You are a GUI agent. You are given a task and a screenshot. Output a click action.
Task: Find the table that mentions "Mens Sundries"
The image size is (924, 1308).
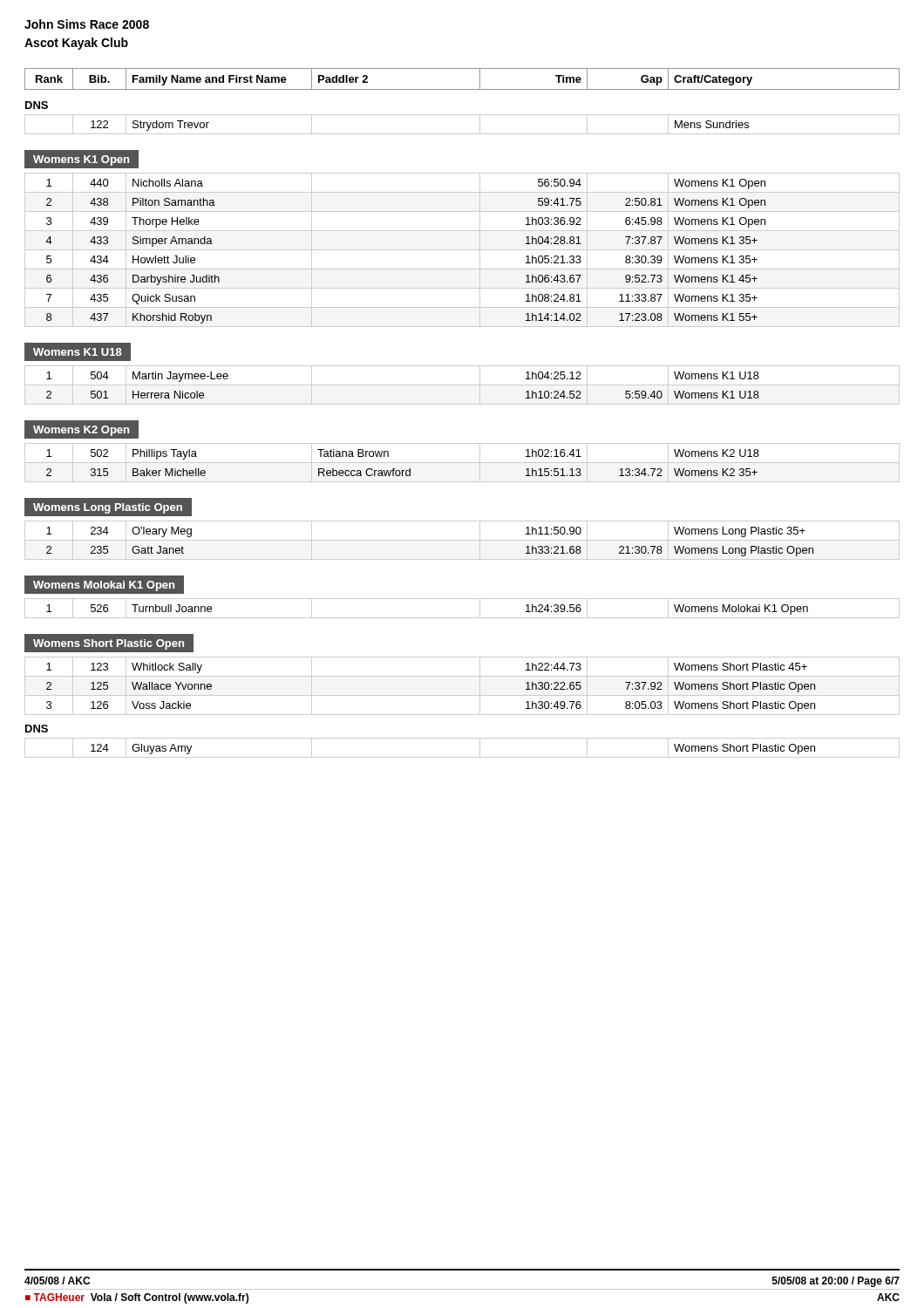pos(462,124)
